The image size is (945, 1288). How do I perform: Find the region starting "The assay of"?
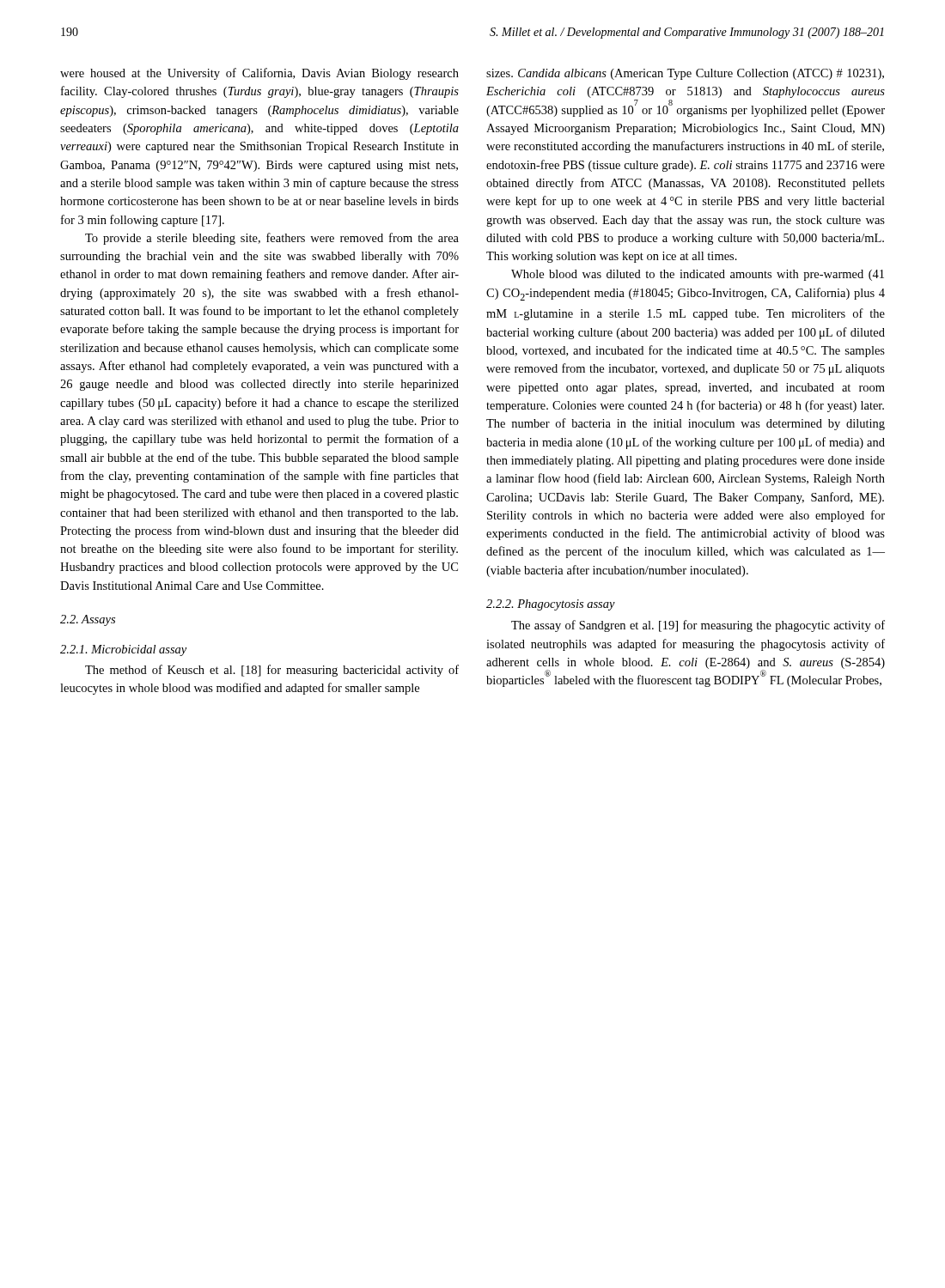(686, 653)
